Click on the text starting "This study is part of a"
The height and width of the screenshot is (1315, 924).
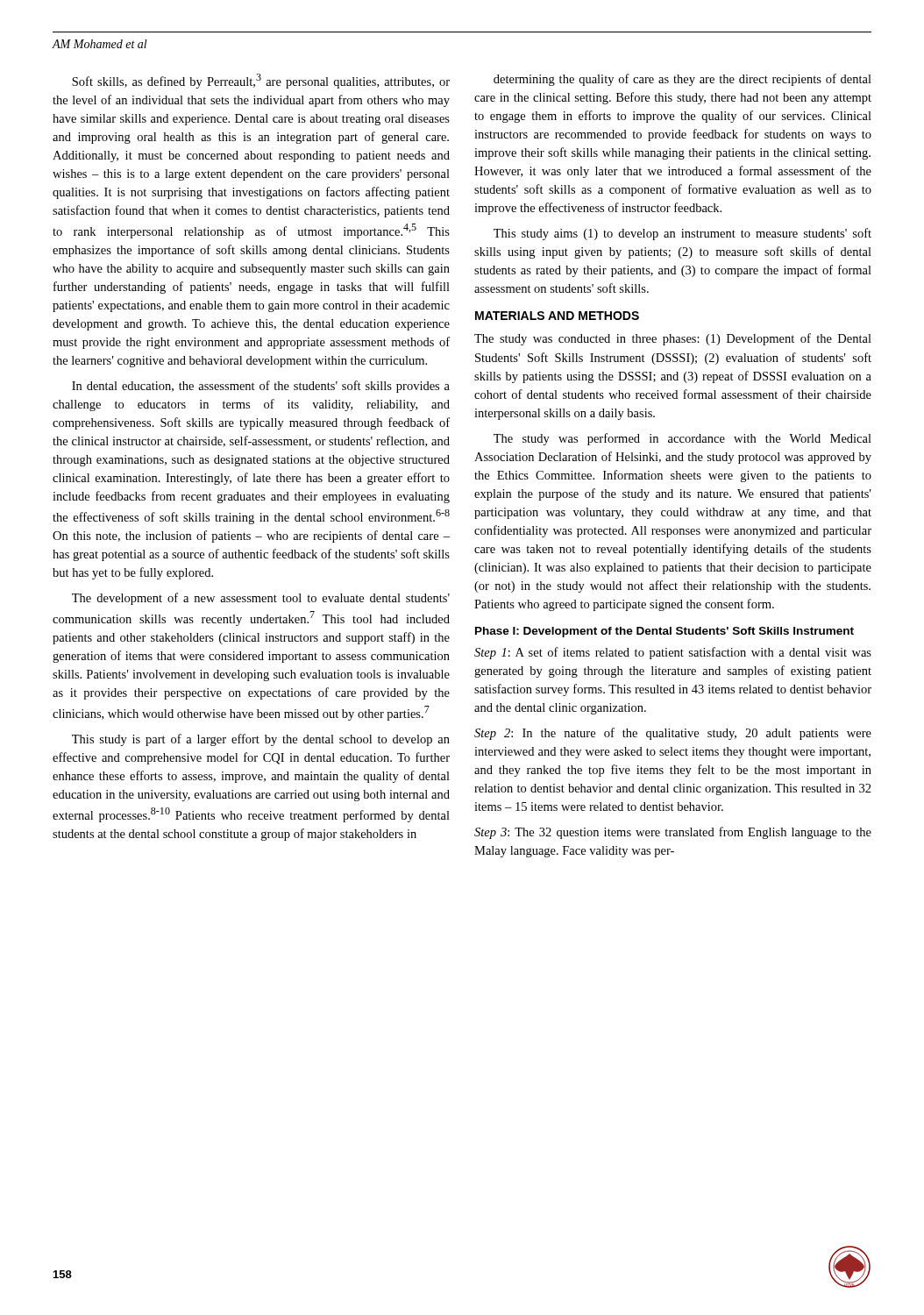pos(251,787)
